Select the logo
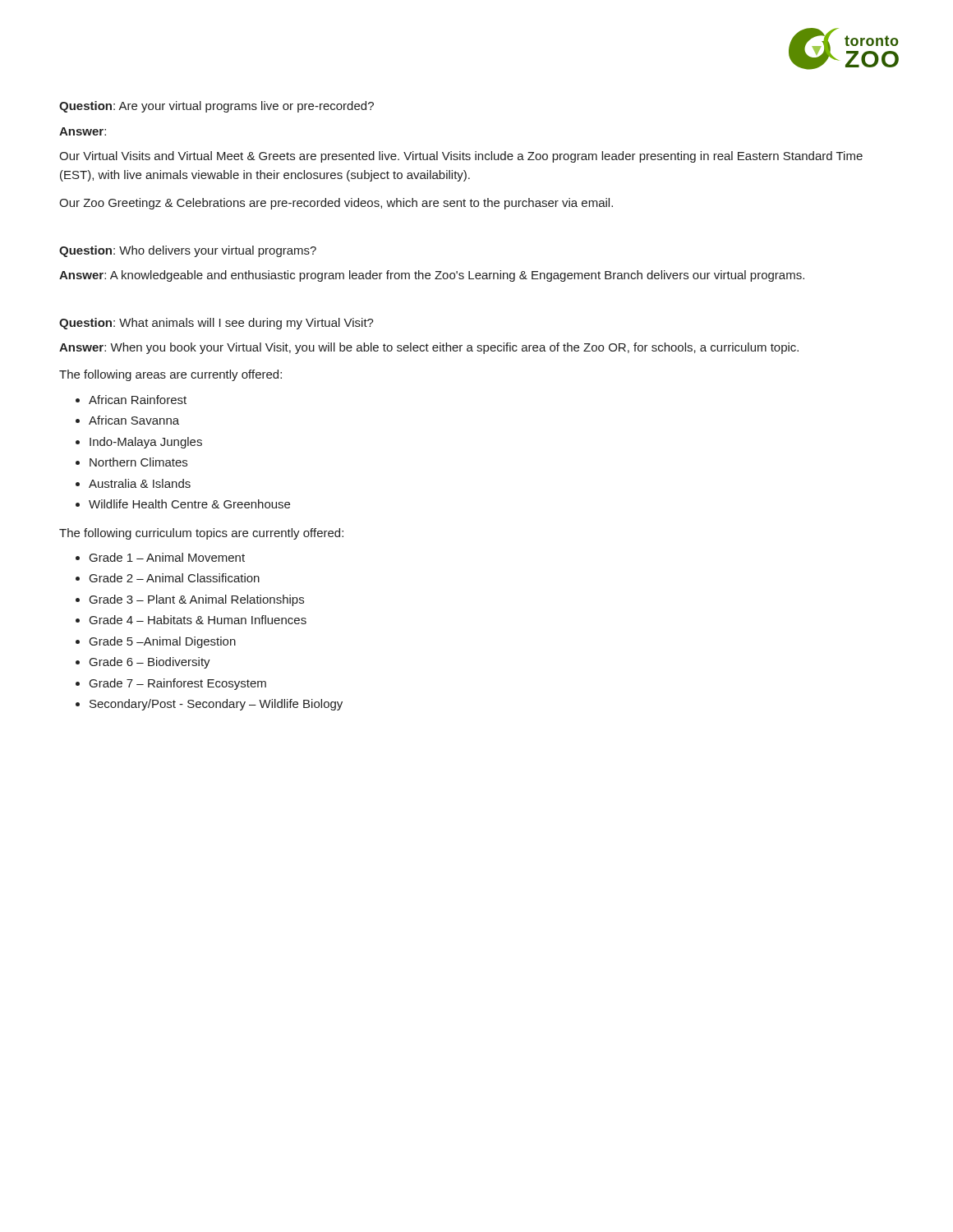The image size is (953, 1232). click(x=843, y=53)
